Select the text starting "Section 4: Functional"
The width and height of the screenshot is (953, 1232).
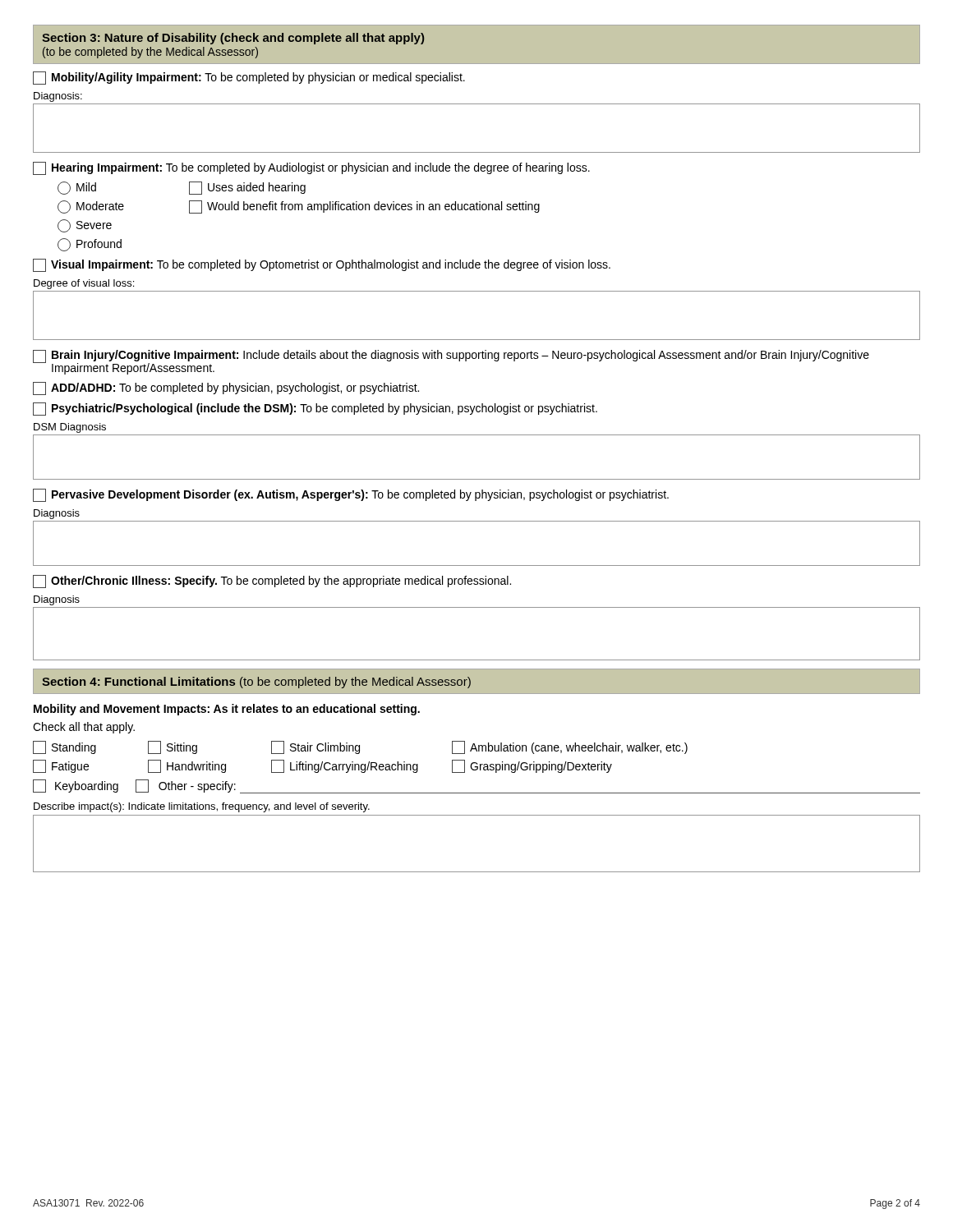click(257, 681)
